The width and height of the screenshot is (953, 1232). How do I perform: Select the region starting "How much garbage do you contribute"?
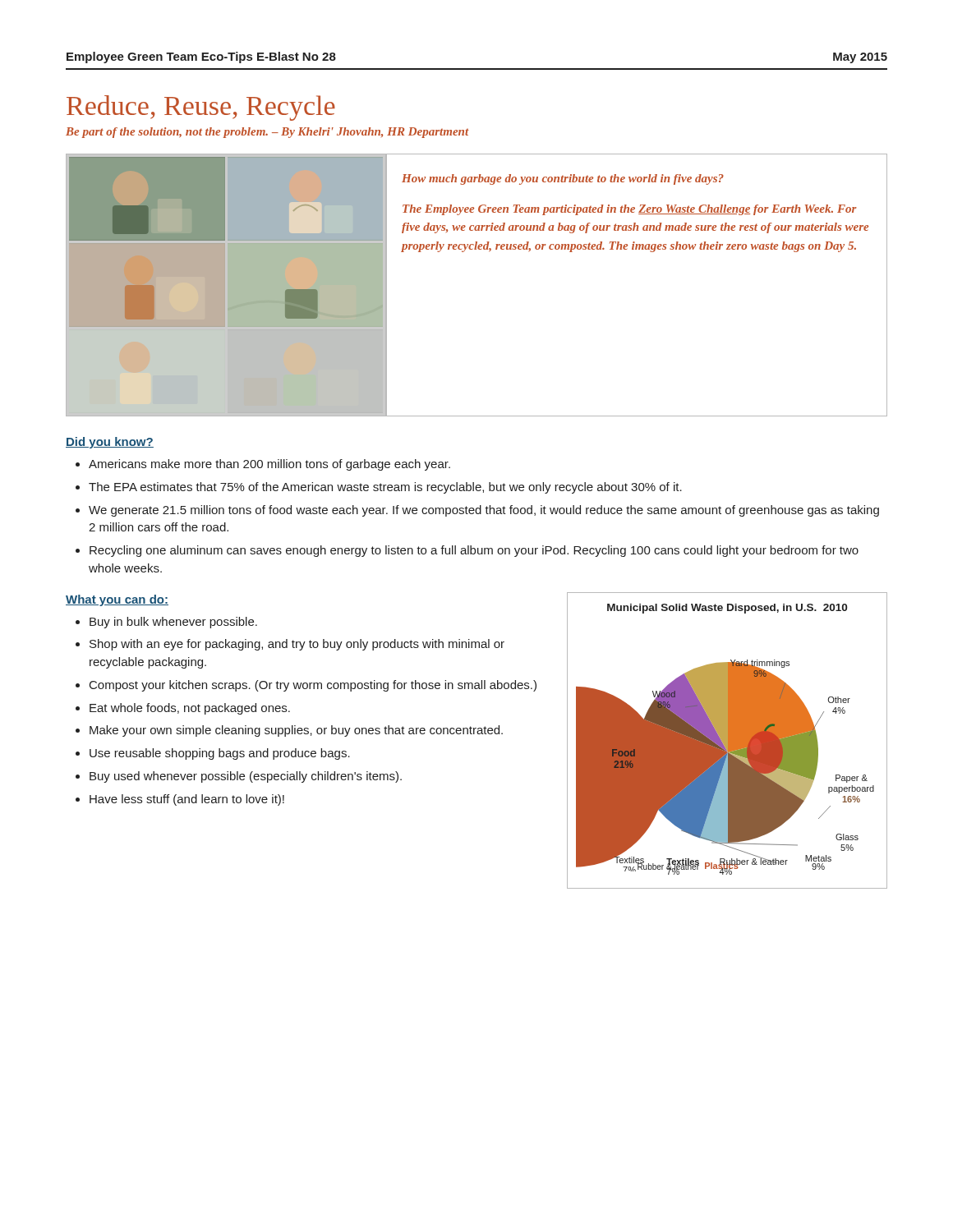point(637,212)
